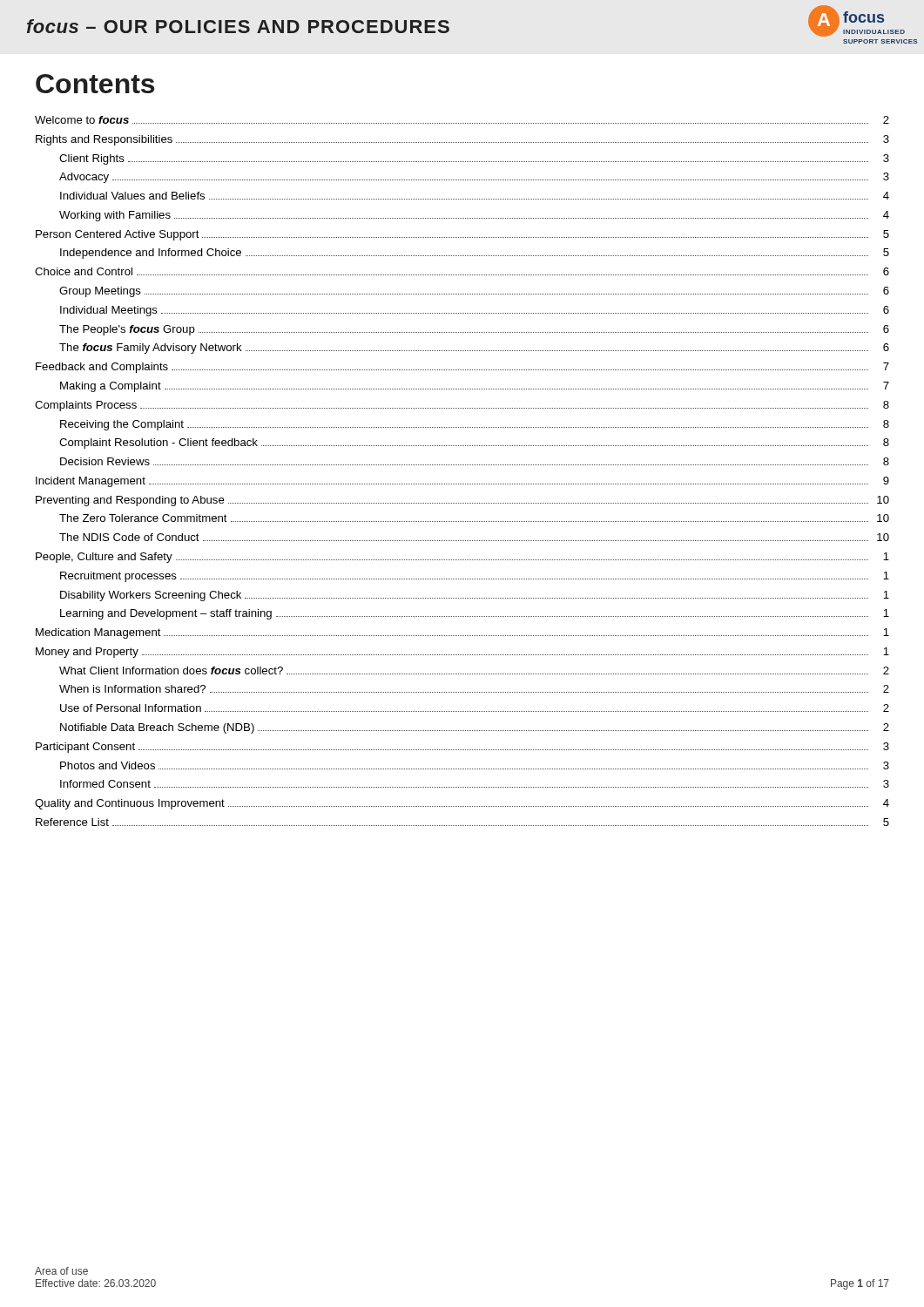Viewport: 924px width, 1307px height.
Task: Locate the passage starting "Notifiable Data Breach Scheme (NDB)"
Action: pos(474,727)
